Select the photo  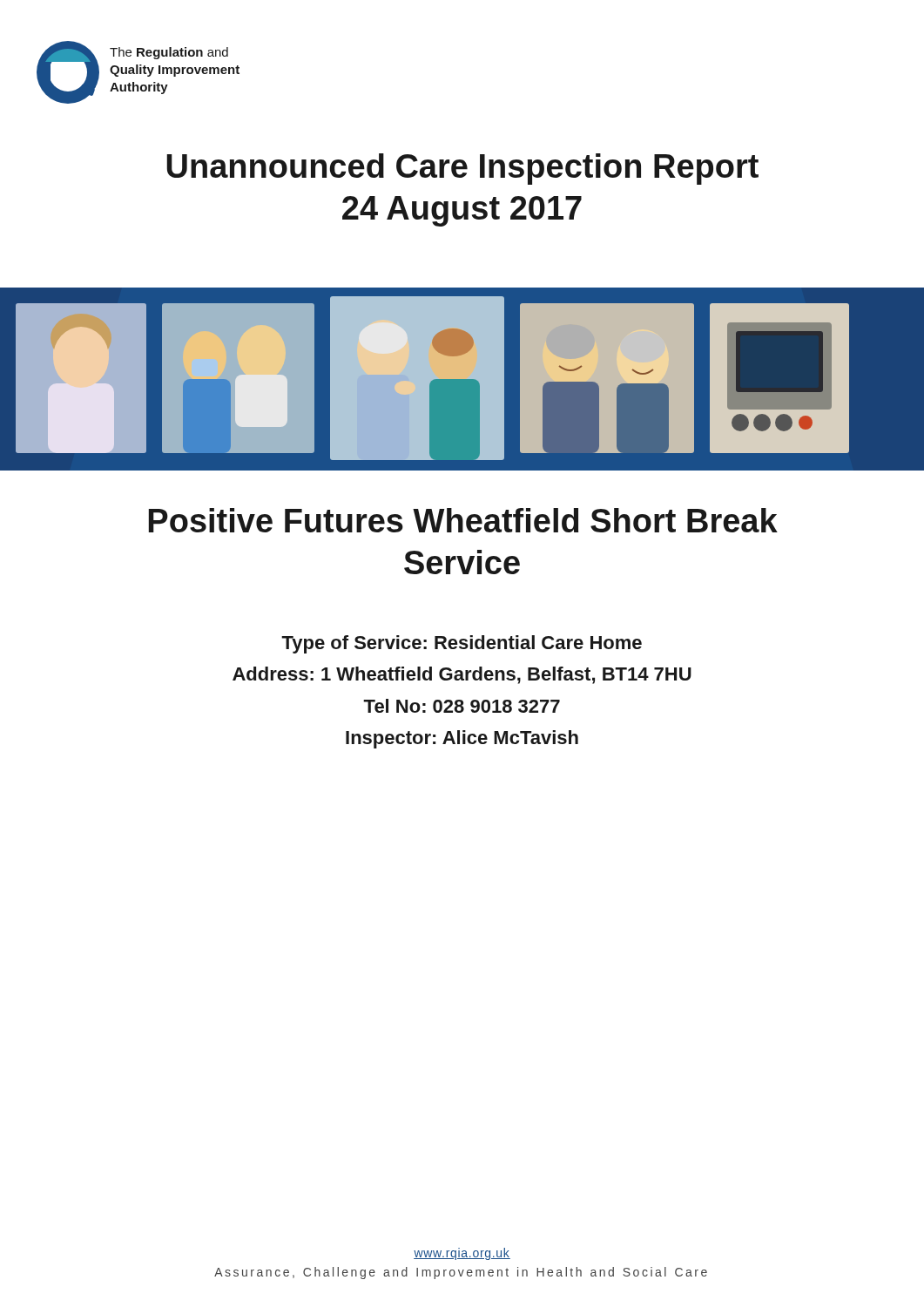462,379
